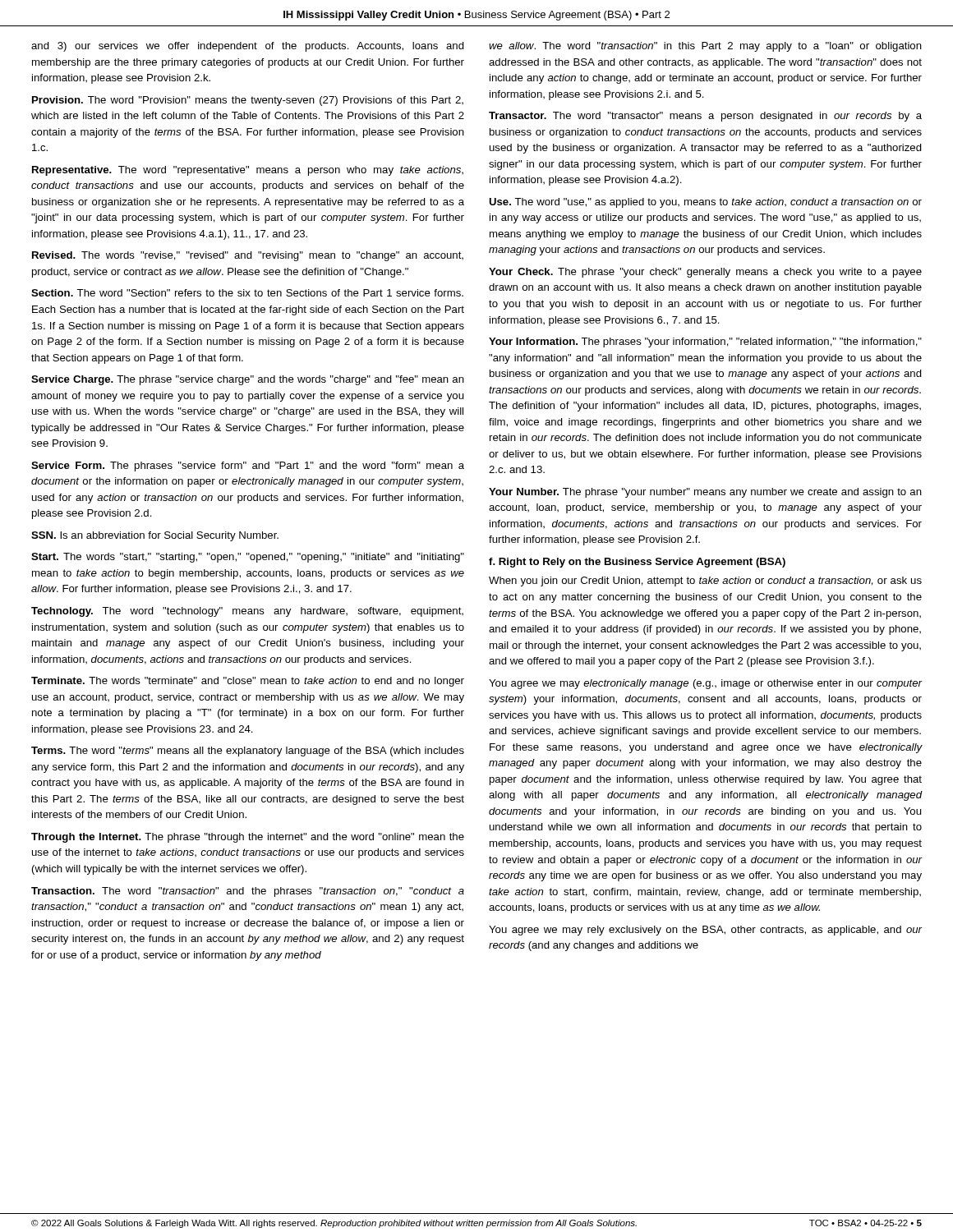Point to the block beginning "Your Information. The"
This screenshot has width=953, height=1232.
(x=705, y=405)
